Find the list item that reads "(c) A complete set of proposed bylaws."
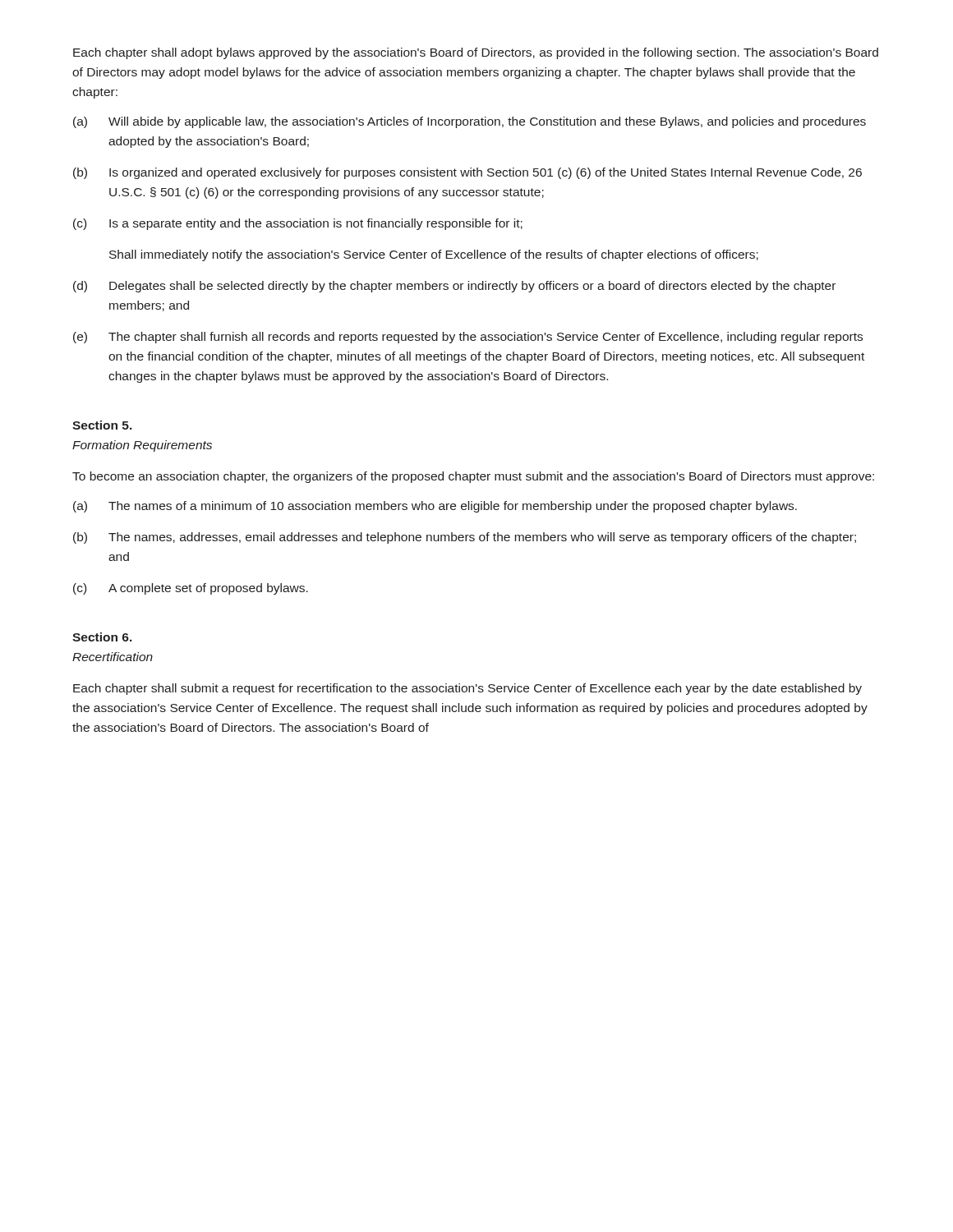This screenshot has height=1232, width=953. (191, 589)
